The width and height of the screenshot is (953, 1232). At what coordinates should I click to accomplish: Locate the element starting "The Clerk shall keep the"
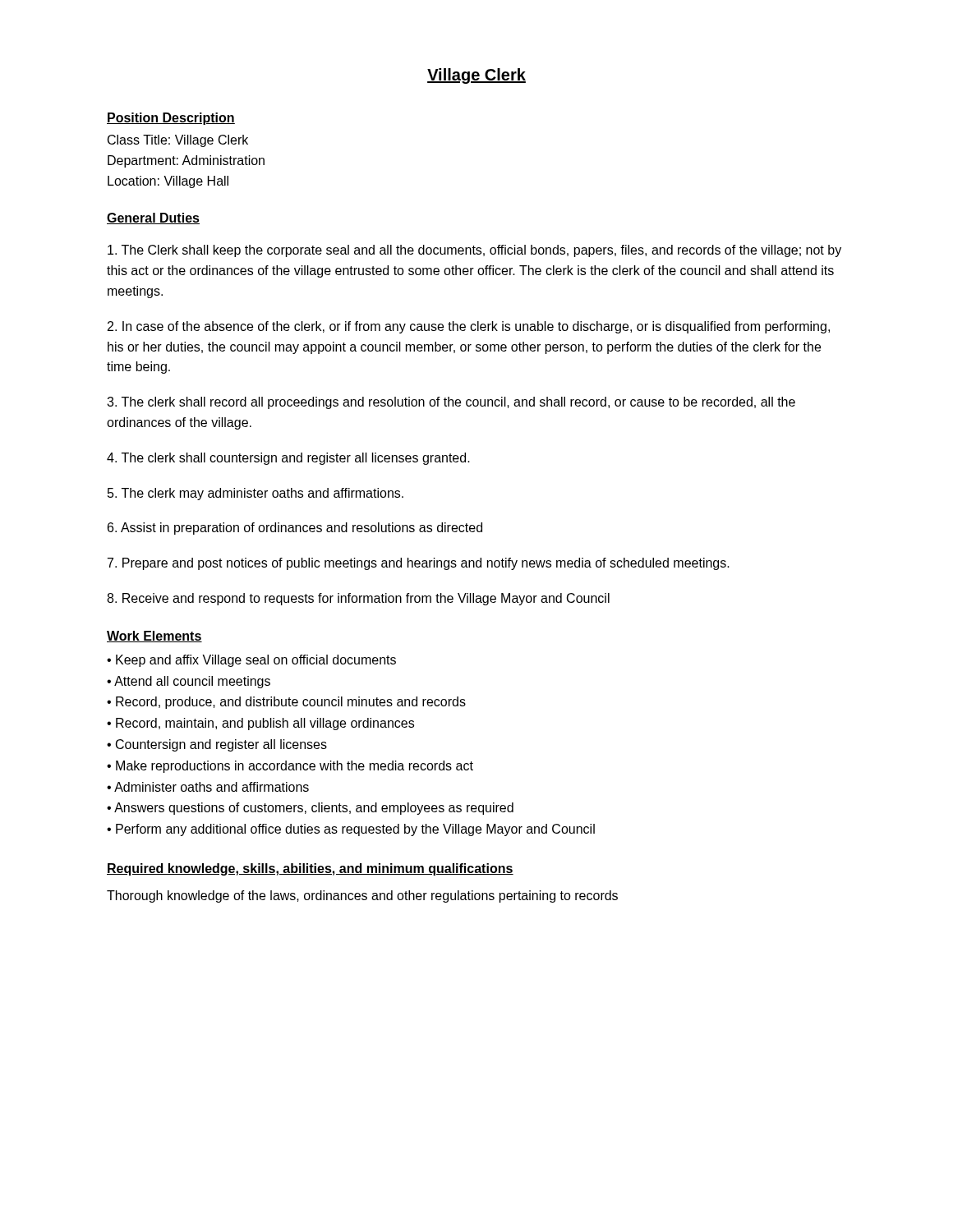pyautogui.click(x=474, y=271)
